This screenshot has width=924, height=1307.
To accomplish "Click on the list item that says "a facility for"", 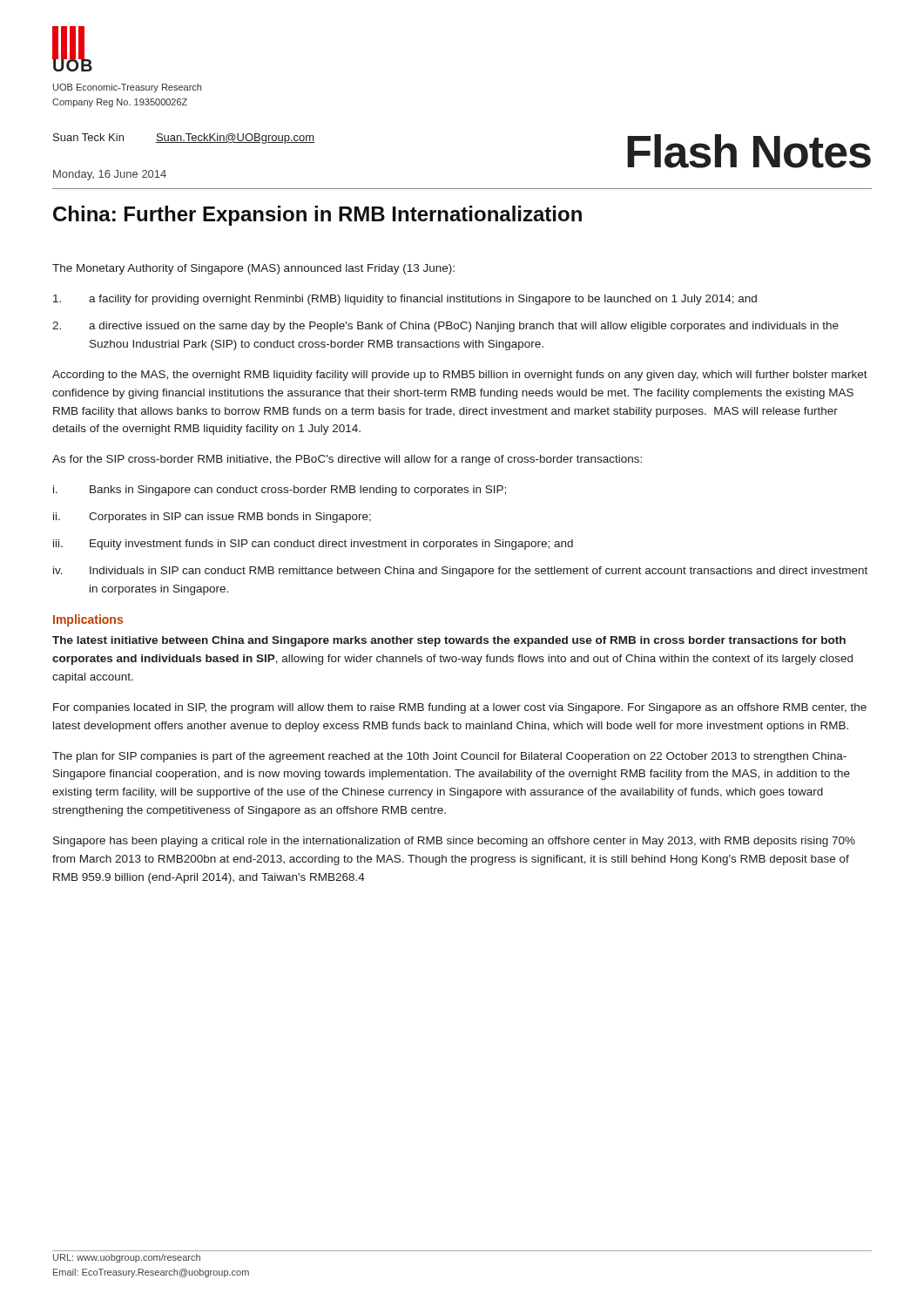I will [405, 299].
